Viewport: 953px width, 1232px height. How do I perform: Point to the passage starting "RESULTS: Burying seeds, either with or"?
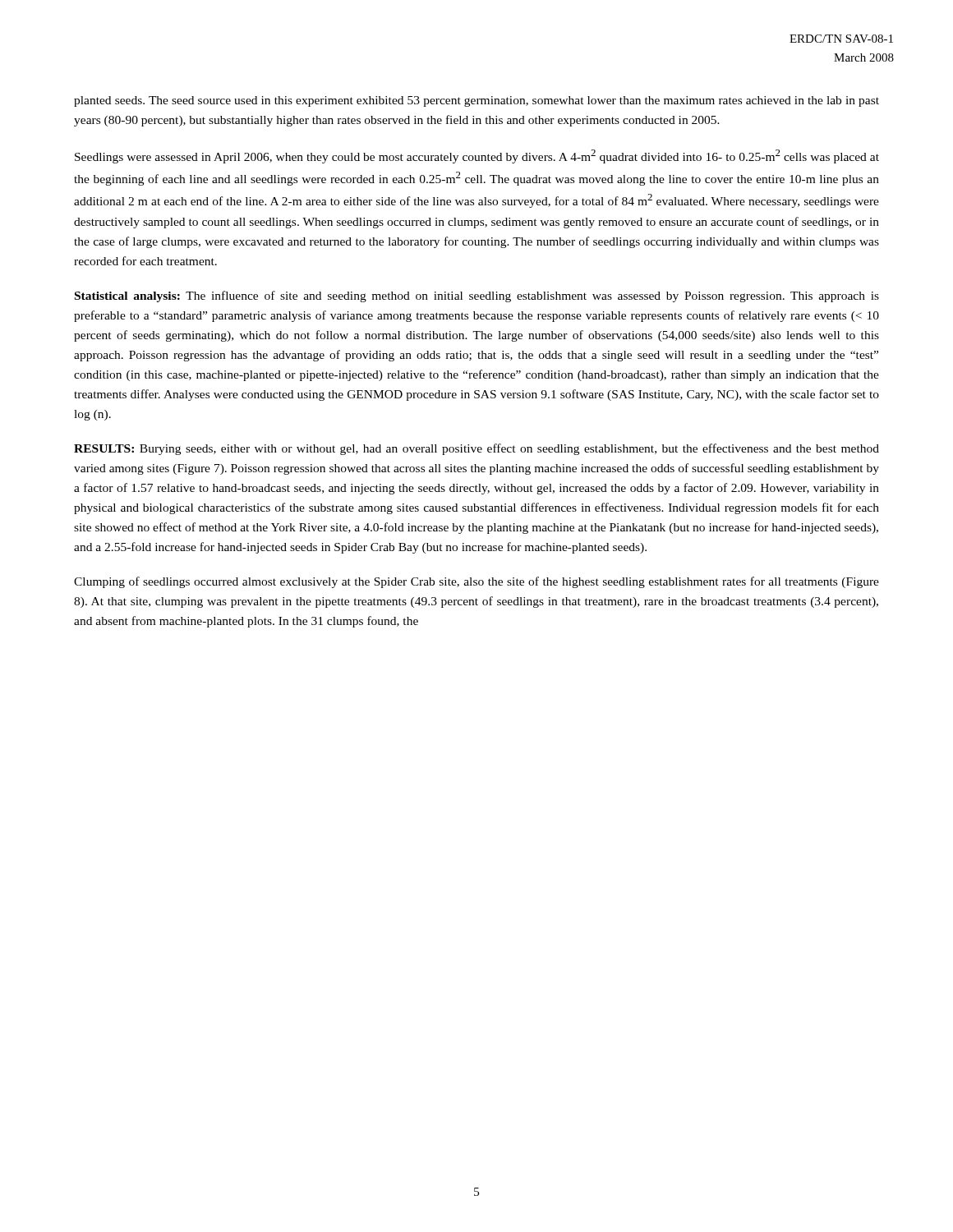click(476, 498)
